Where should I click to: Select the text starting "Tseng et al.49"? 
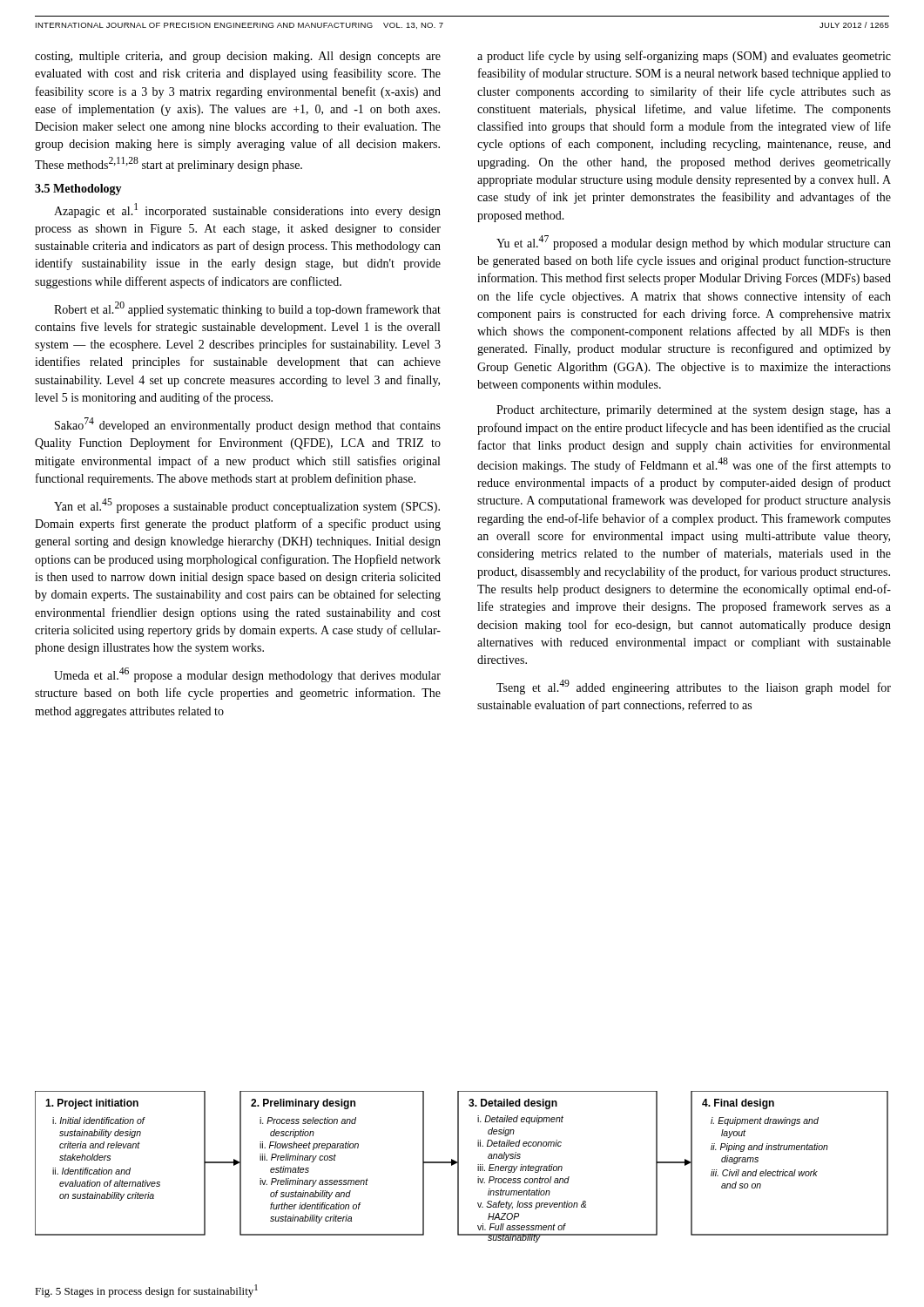[x=684, y=696]
